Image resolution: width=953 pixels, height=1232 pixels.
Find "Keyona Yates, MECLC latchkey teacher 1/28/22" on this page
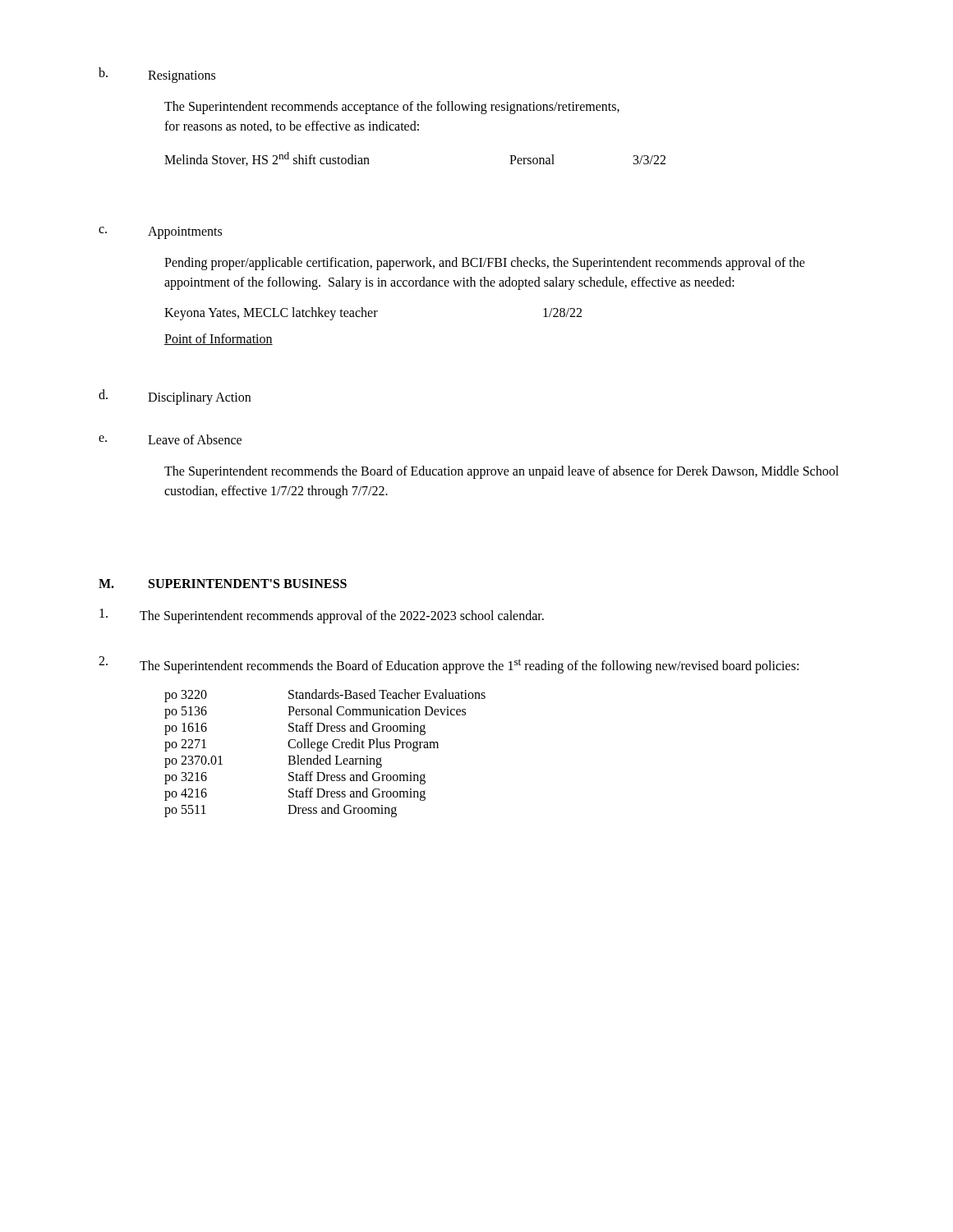pos(373,313)
